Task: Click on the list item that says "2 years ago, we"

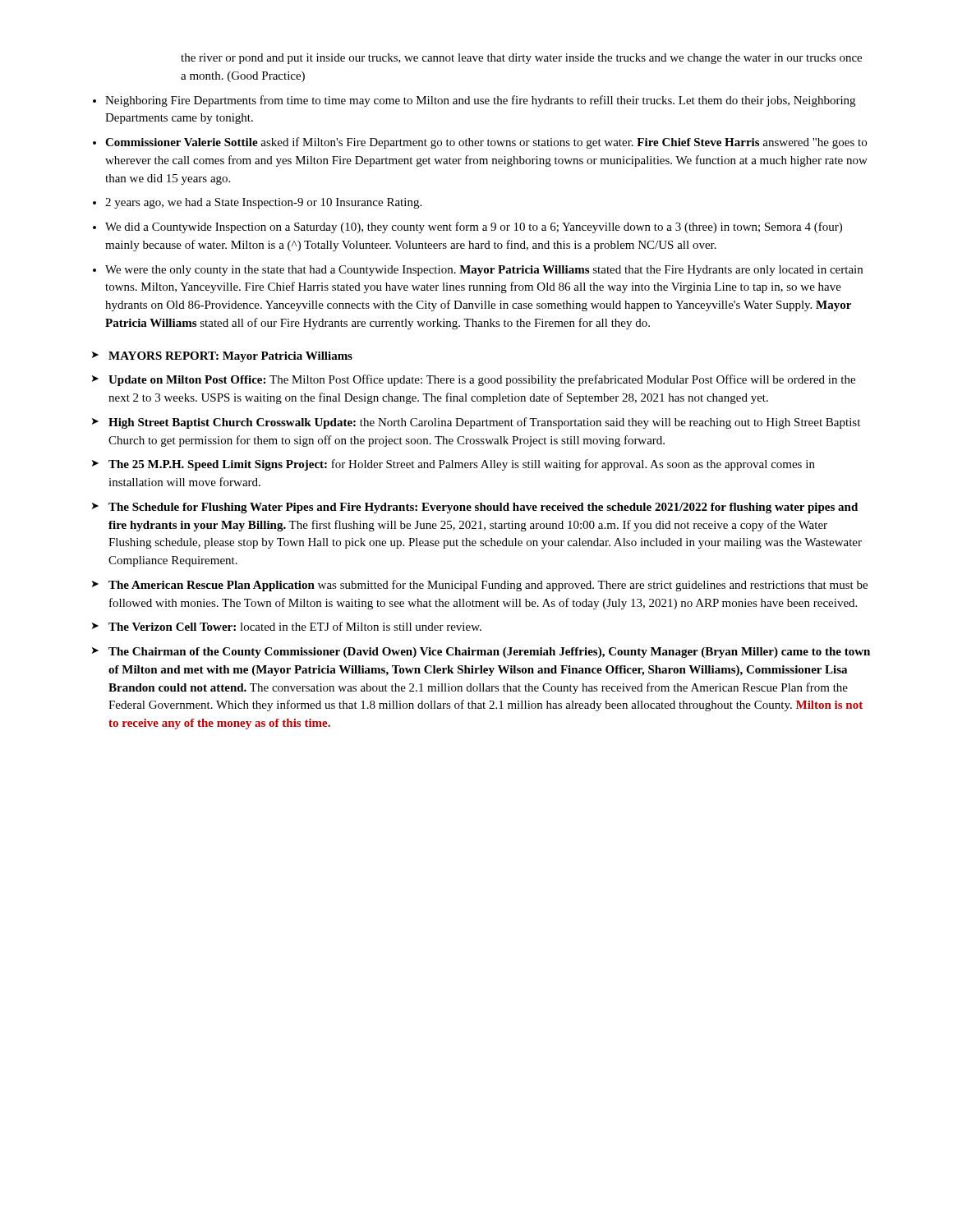Action: tap(264, 202)
